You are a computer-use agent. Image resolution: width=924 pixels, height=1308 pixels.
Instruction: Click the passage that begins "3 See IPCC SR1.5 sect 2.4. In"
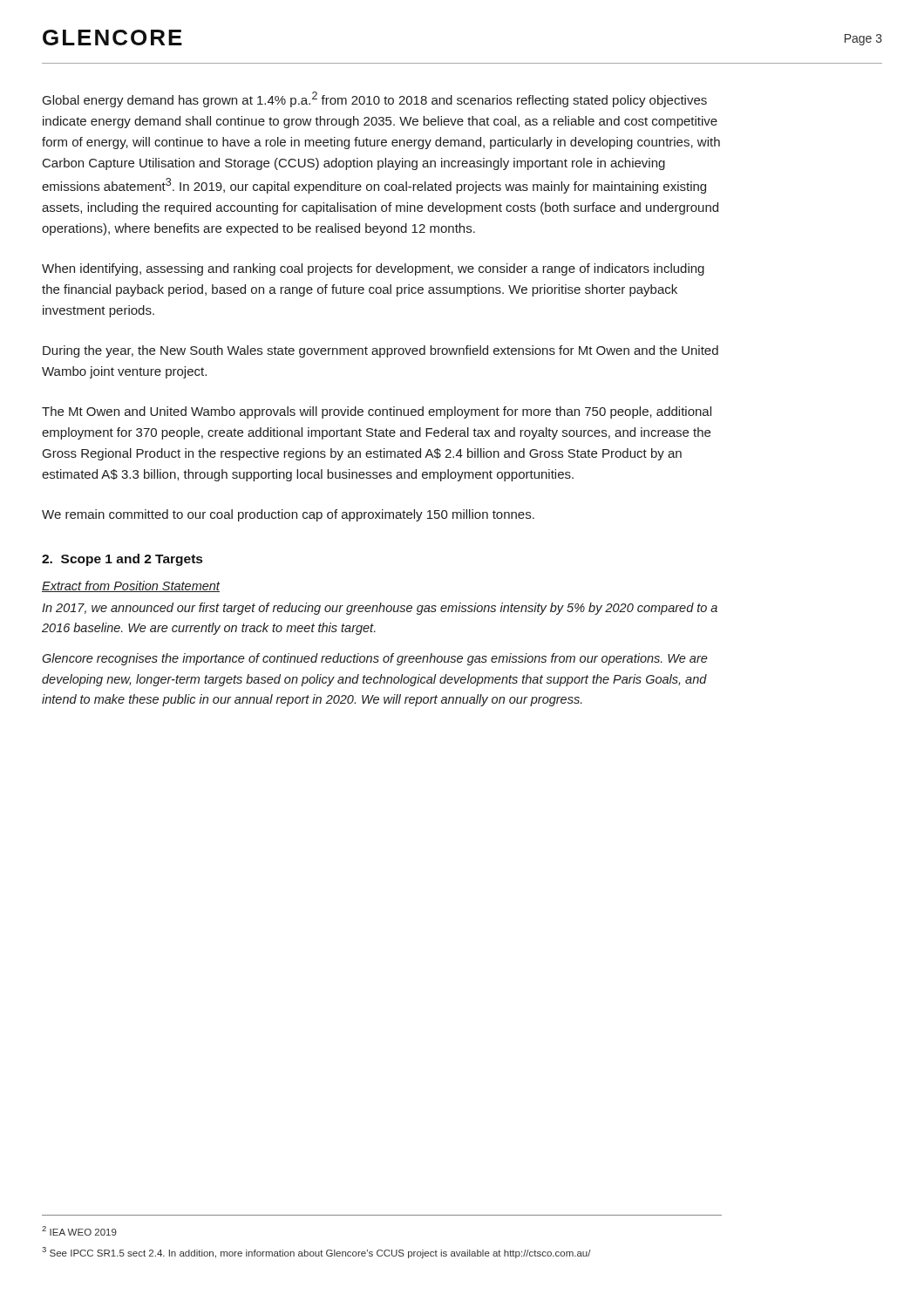tap(316, 1251)
